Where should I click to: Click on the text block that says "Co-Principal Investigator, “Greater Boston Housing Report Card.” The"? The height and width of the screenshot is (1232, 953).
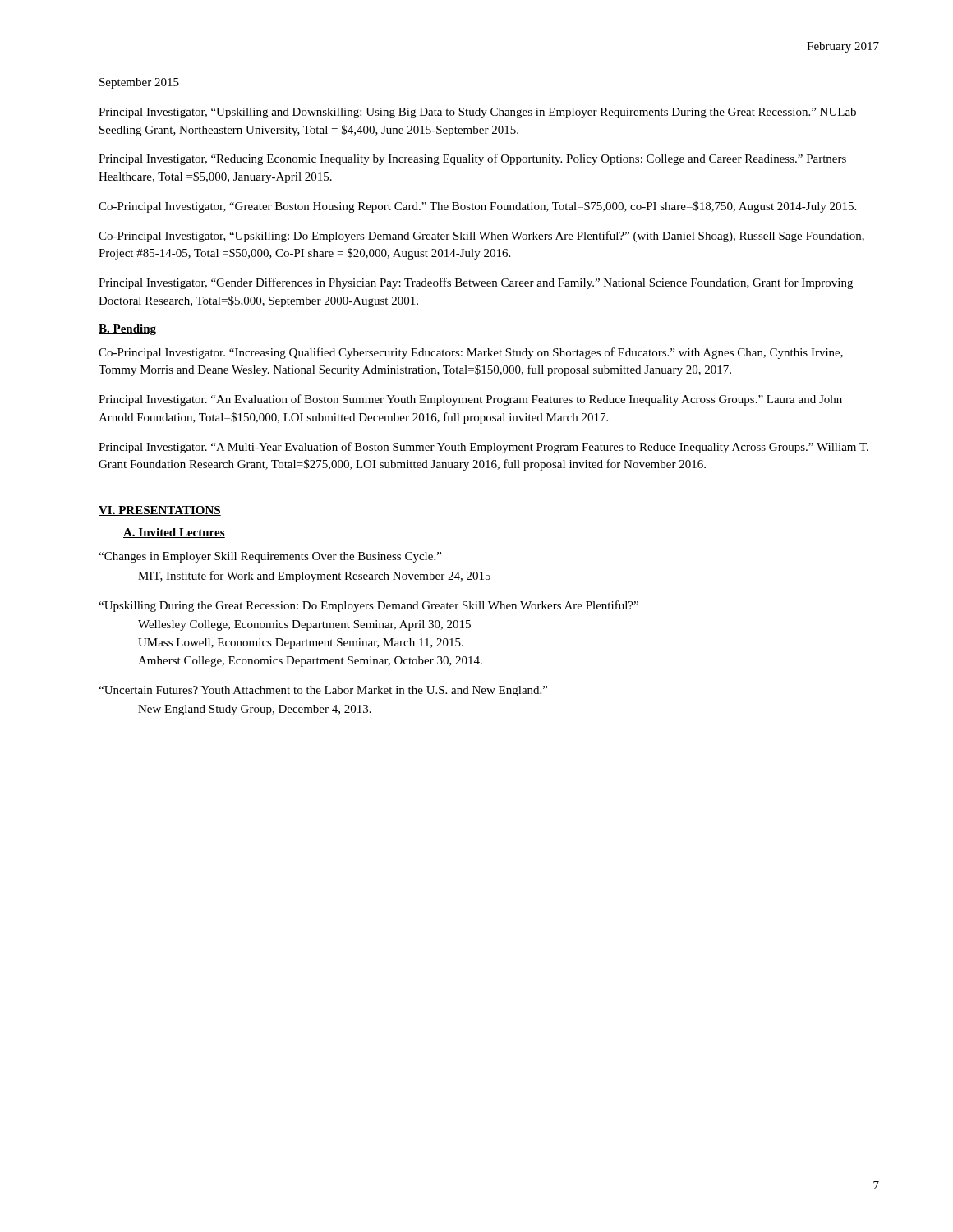[x=478, y=206]
